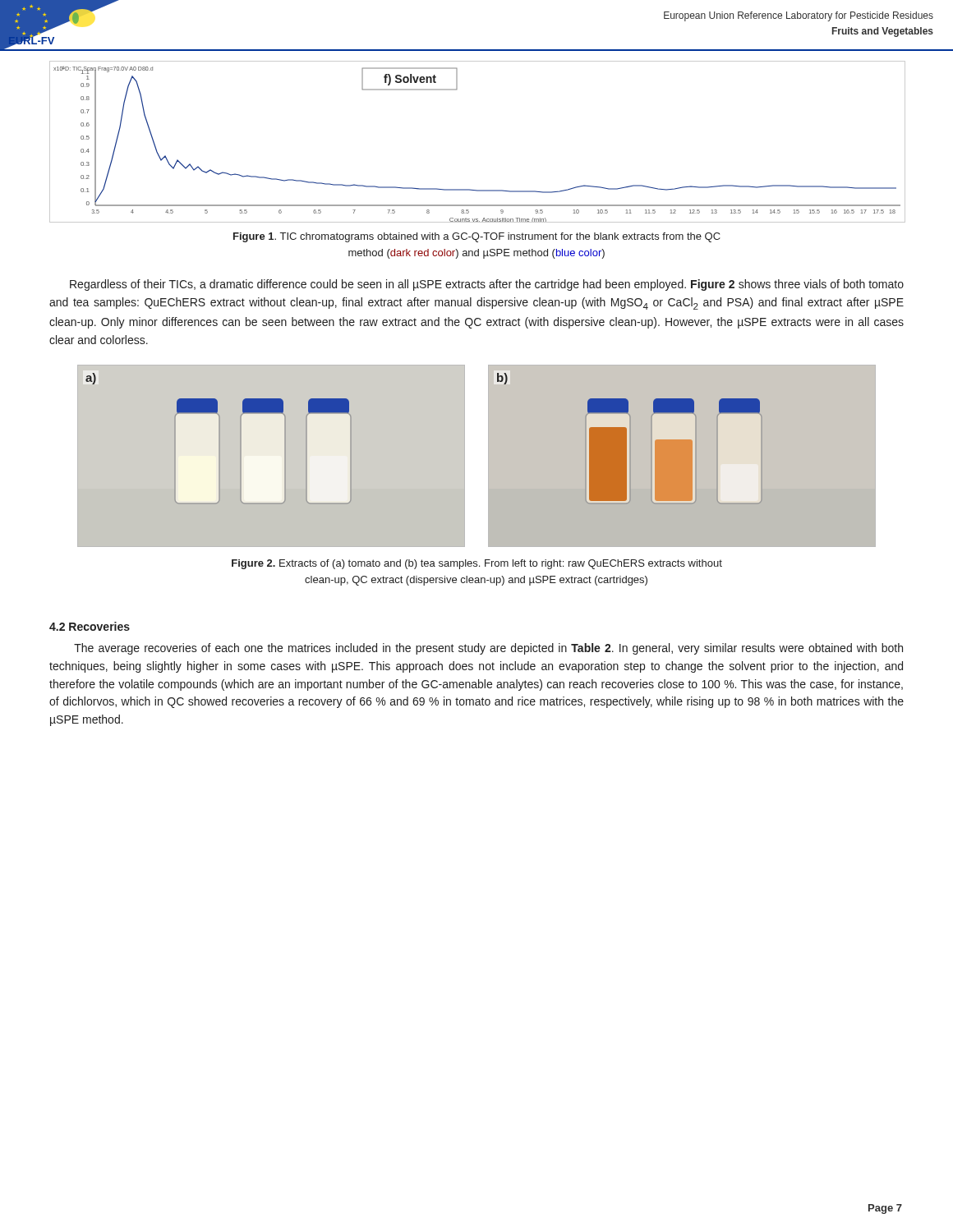
Task: Select the text block containing "Regardless of their TICs,"
Action: pos(476,312)
